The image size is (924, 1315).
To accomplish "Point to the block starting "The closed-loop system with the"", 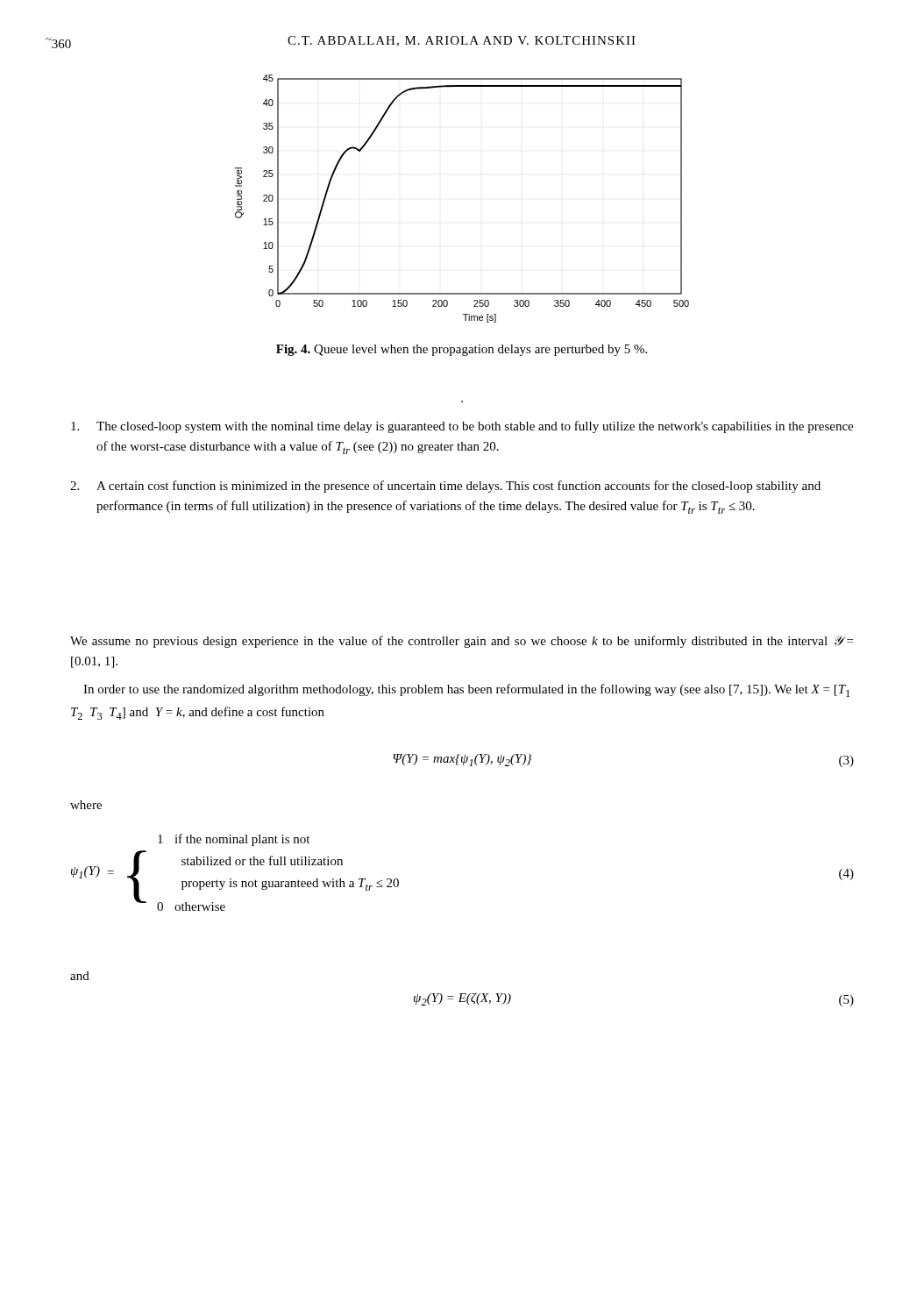I will (x=462, y=438).
